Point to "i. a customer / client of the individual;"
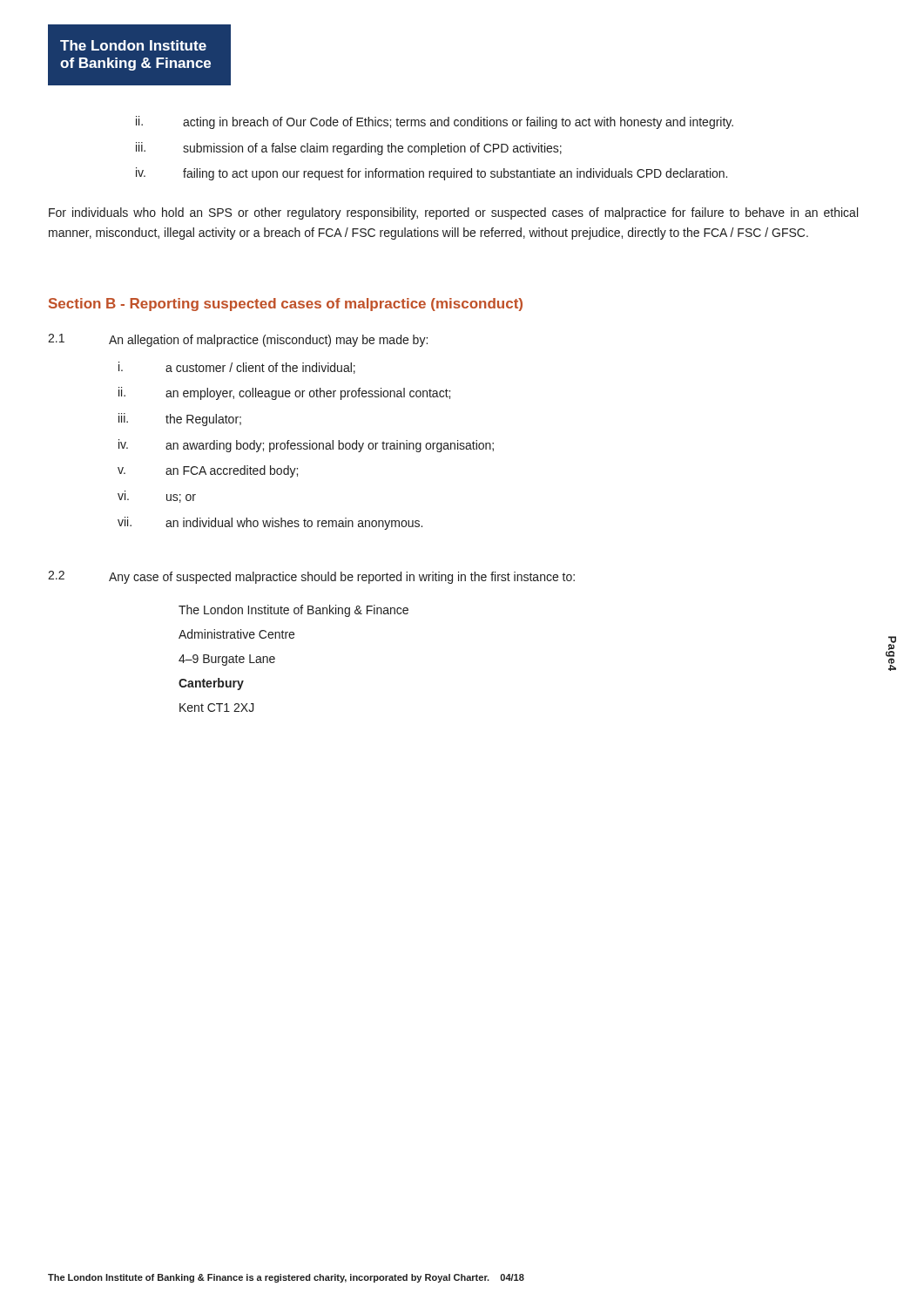The image size is (924, 1307). (x=237, y=368)
